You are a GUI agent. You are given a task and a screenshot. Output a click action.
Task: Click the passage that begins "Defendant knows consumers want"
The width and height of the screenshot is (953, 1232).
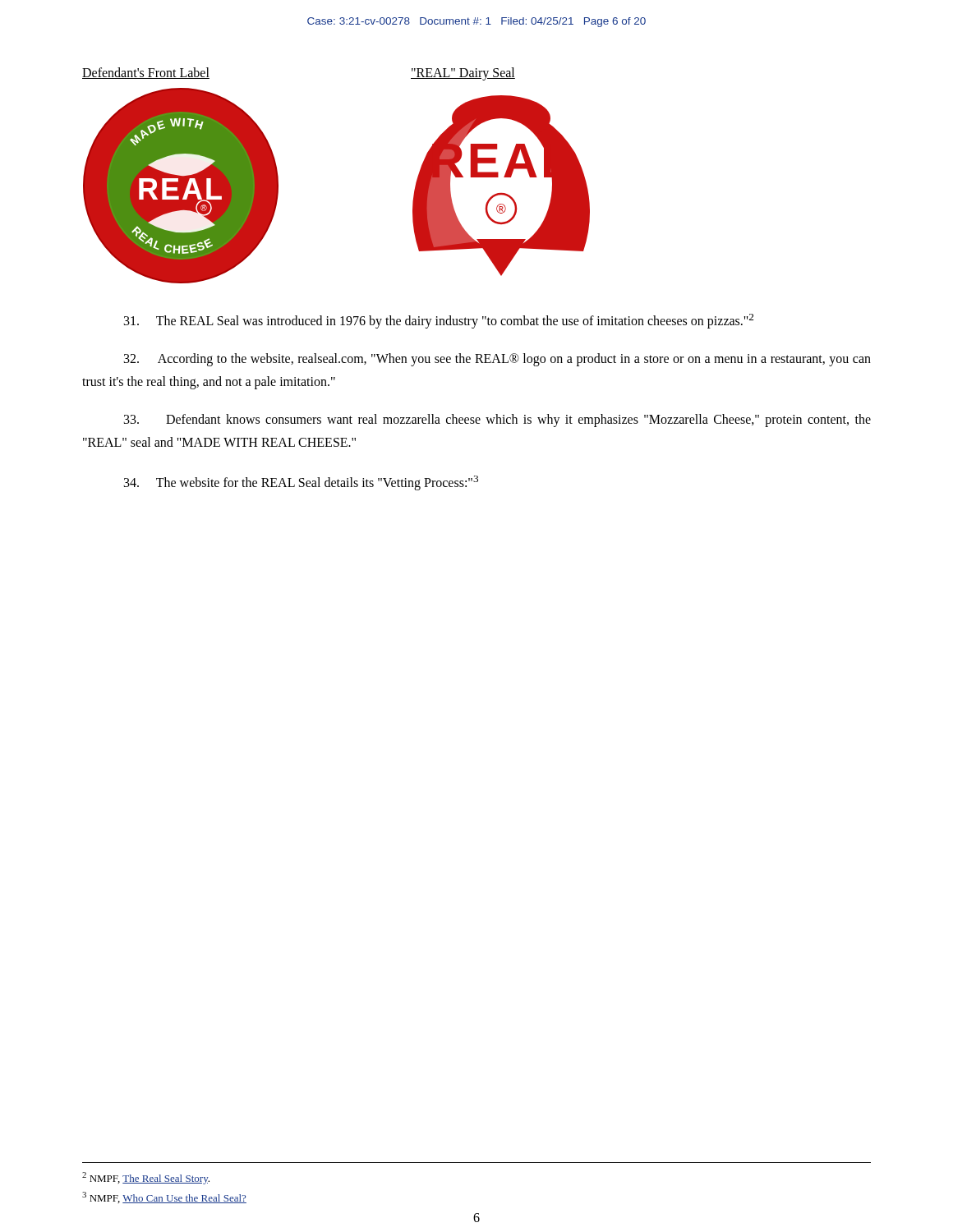[x=476, y=432]
